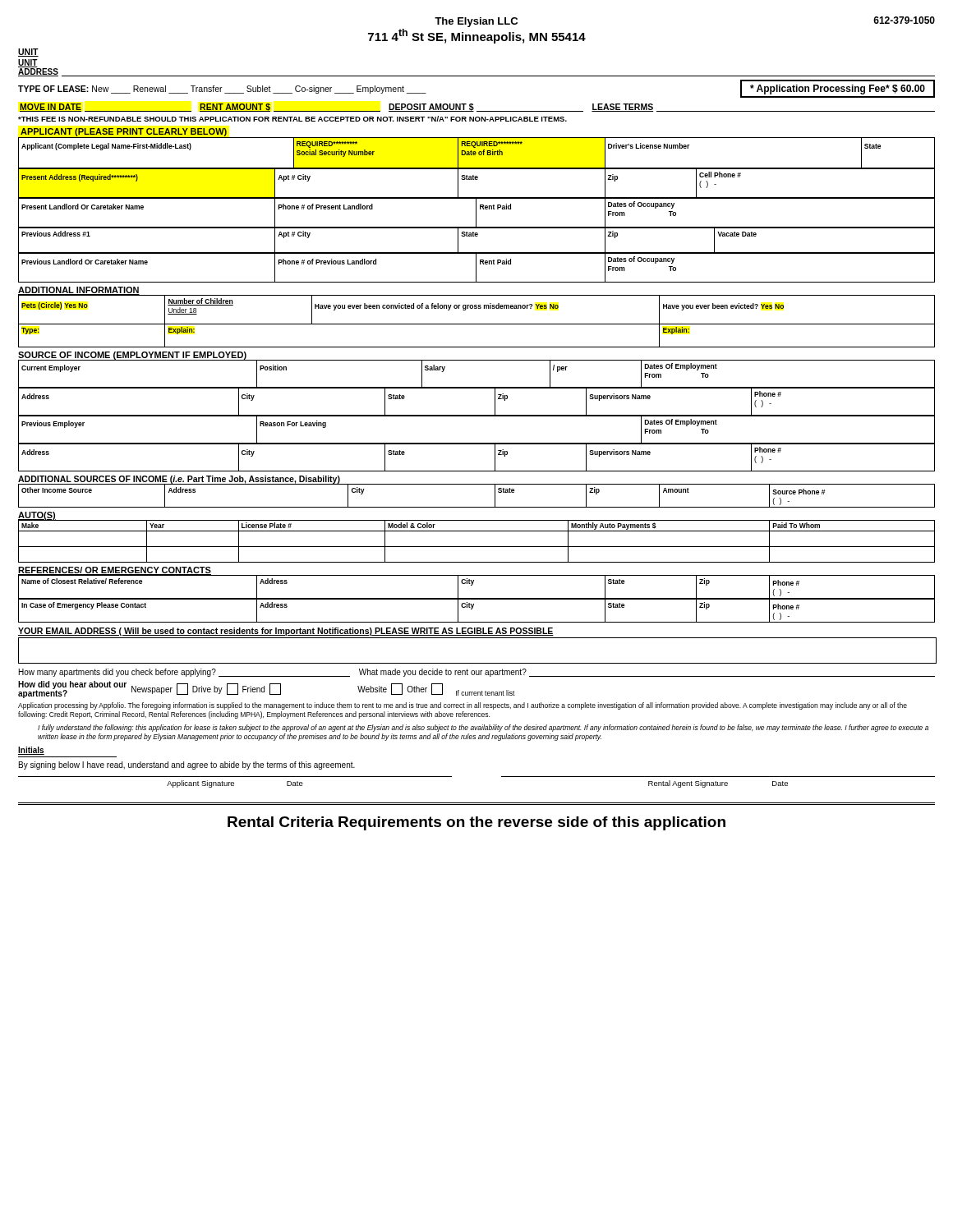This screenshot has width=953, height=1232.
Task: Find the table that mentions "Present Address (Required*********)"
Action: pos(476,183)
